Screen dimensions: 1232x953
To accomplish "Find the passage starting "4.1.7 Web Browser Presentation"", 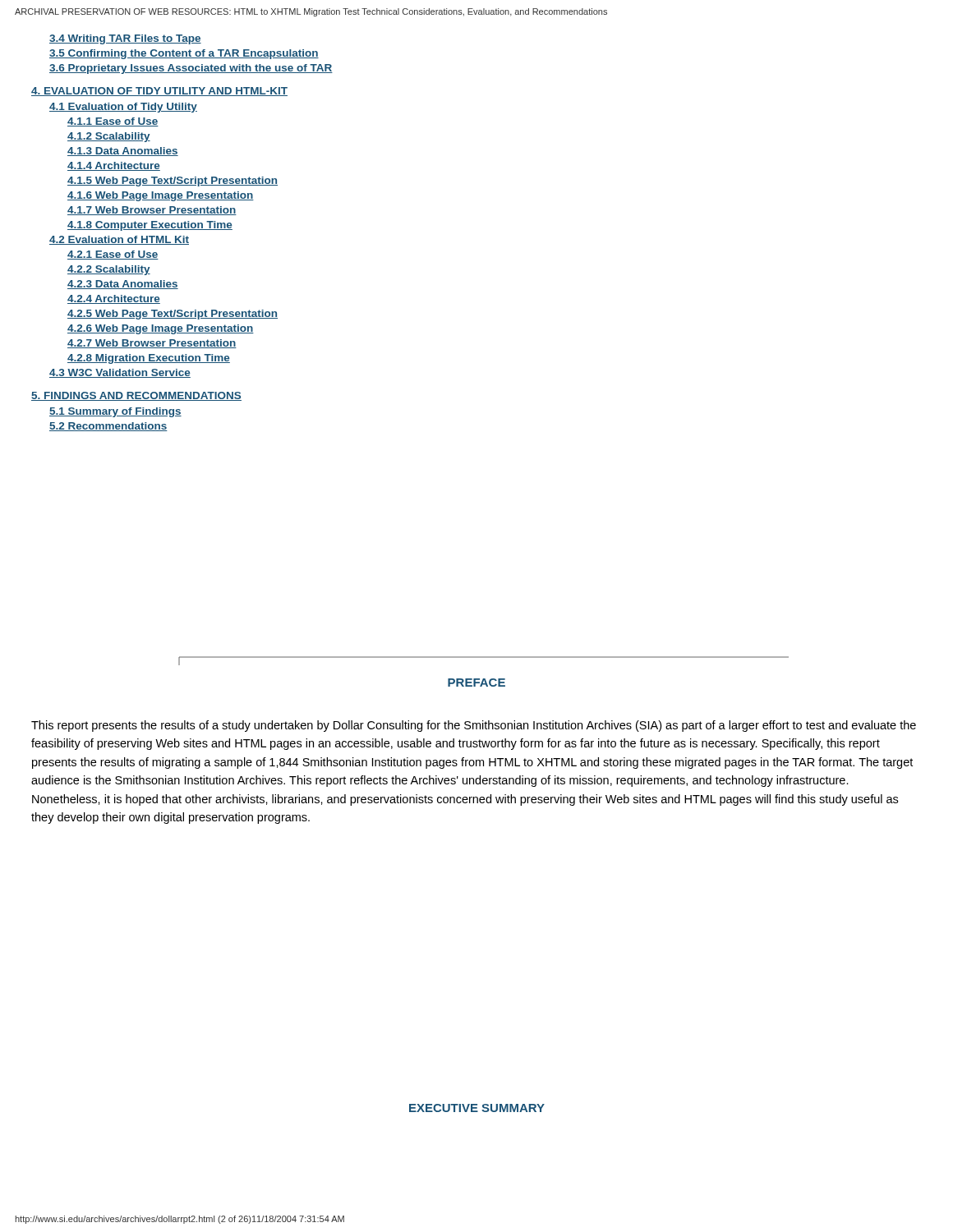I will coord(152,210).
